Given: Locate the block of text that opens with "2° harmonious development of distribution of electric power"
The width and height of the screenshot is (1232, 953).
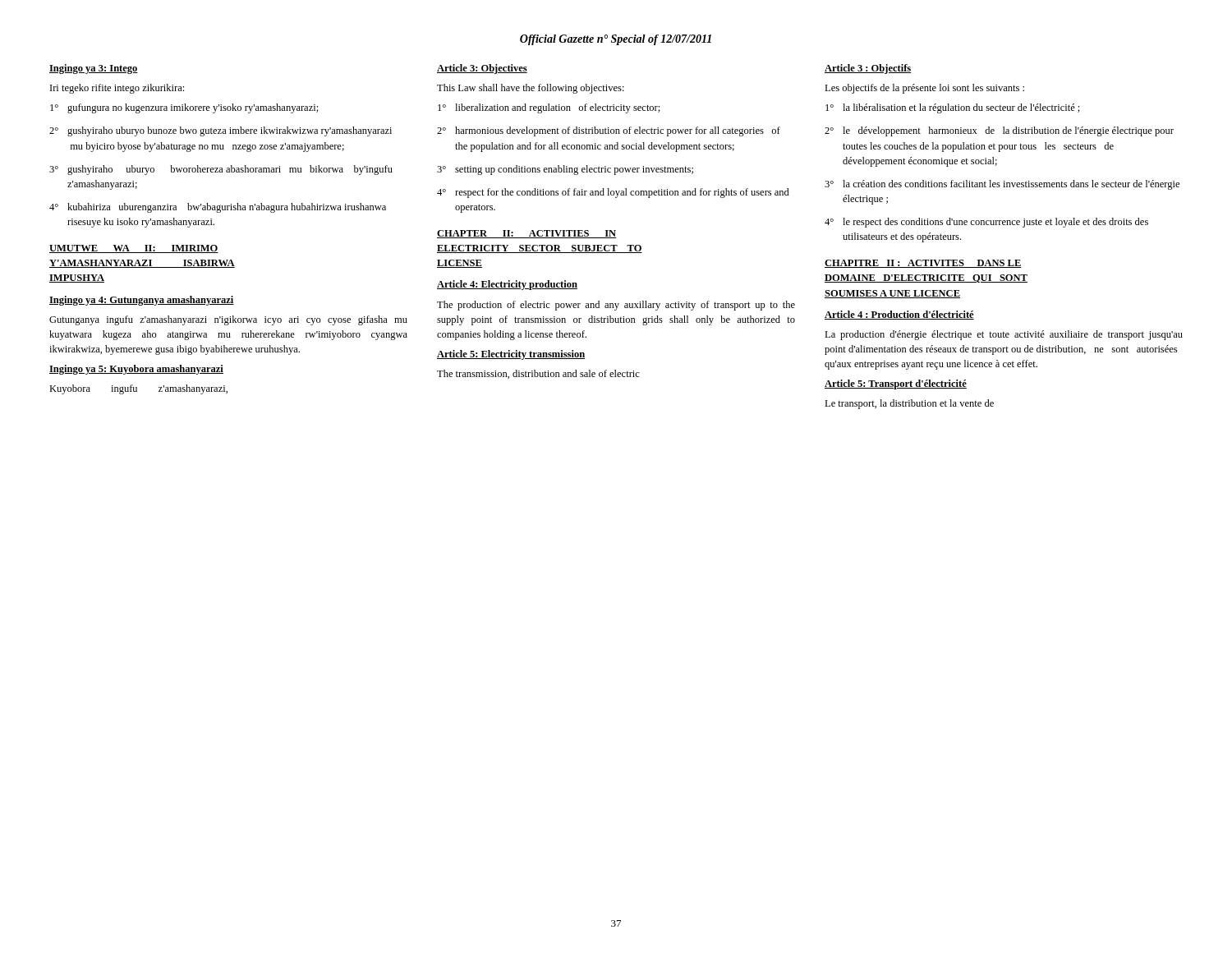Looking at the screenshot, I should pyautogui.click(x=616, y=138).
